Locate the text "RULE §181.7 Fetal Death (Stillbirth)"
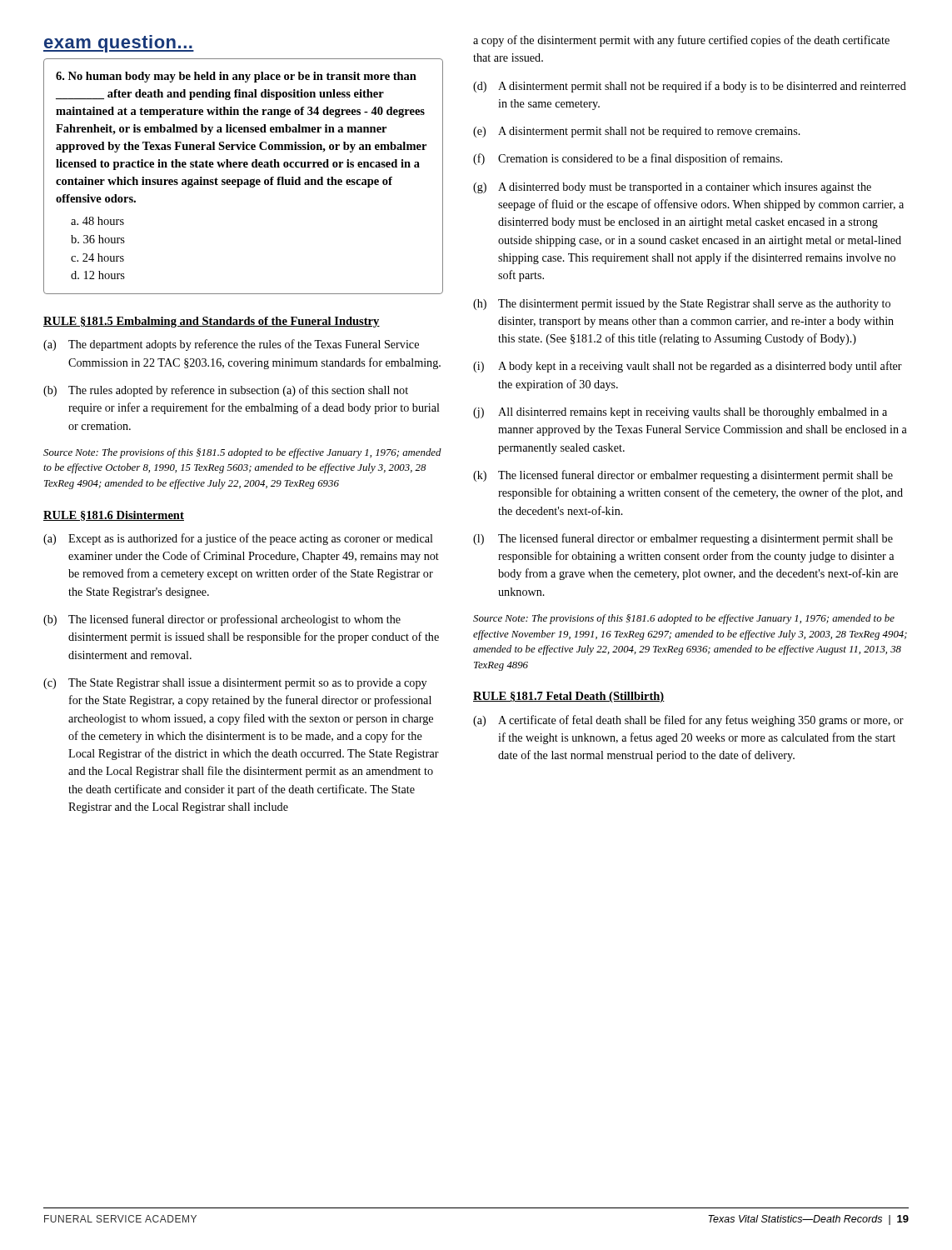The width and height of the screenshot is (952, 1250). tap(569, 697)
